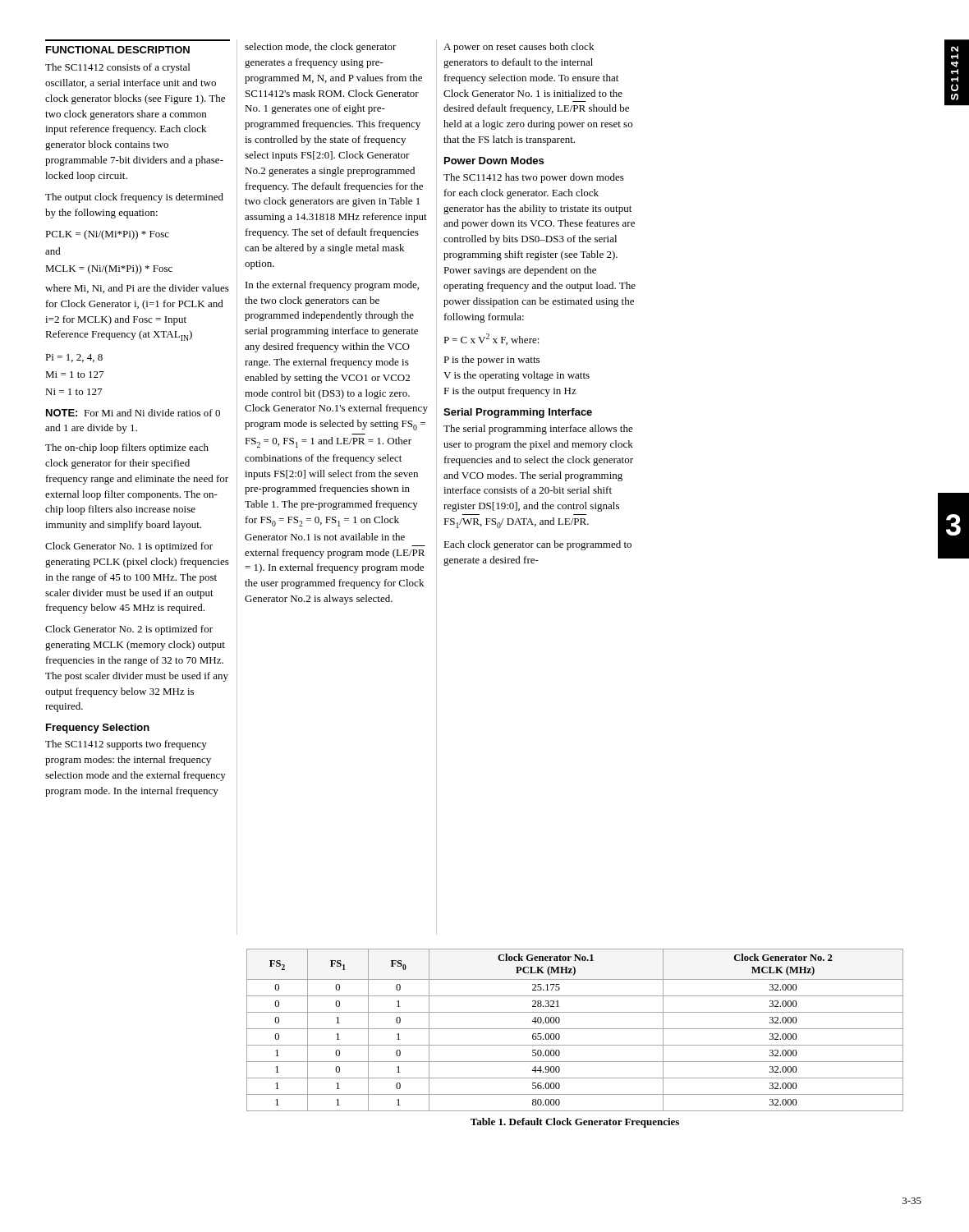Find the element starting "The on-chip loop filters optimize each"
The image size is (969, 1232).
(137, 486)
